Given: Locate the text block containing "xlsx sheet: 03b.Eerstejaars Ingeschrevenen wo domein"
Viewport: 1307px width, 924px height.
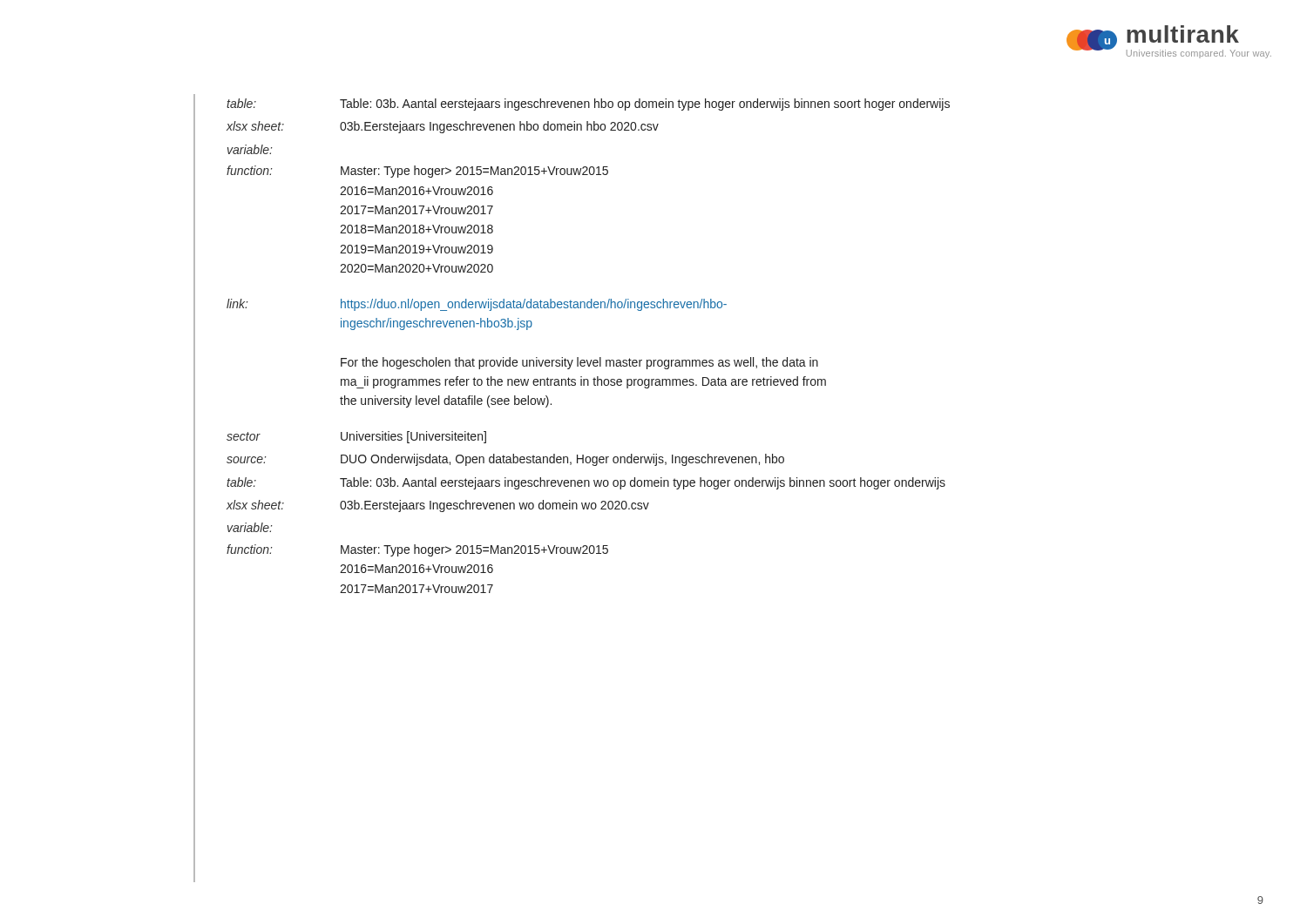Looking at the screenshot, I should pos(438,506).
